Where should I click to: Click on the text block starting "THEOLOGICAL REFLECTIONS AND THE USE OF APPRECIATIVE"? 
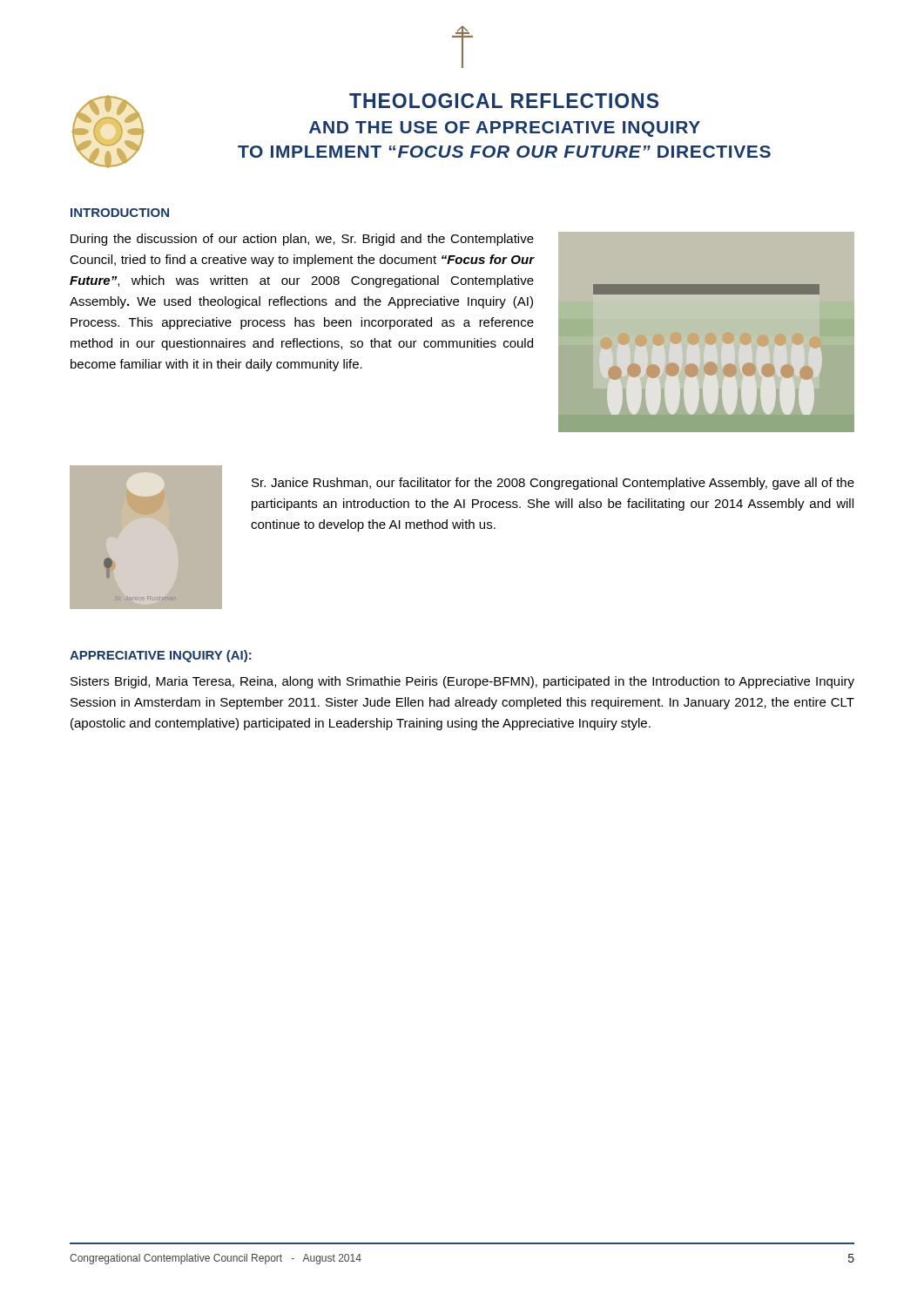(x=505, y=126)
